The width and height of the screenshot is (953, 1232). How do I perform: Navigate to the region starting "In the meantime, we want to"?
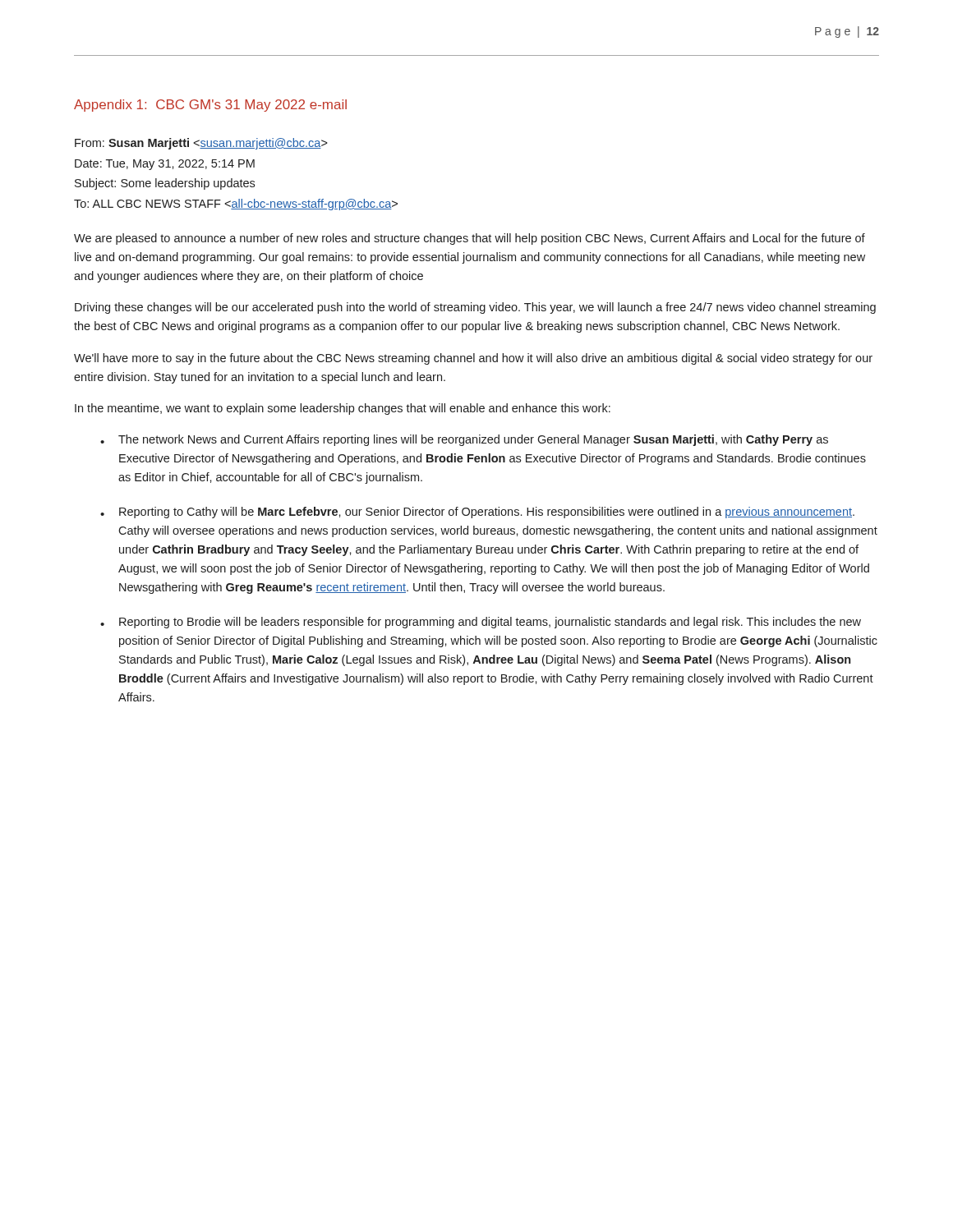(x=342, y=408)
